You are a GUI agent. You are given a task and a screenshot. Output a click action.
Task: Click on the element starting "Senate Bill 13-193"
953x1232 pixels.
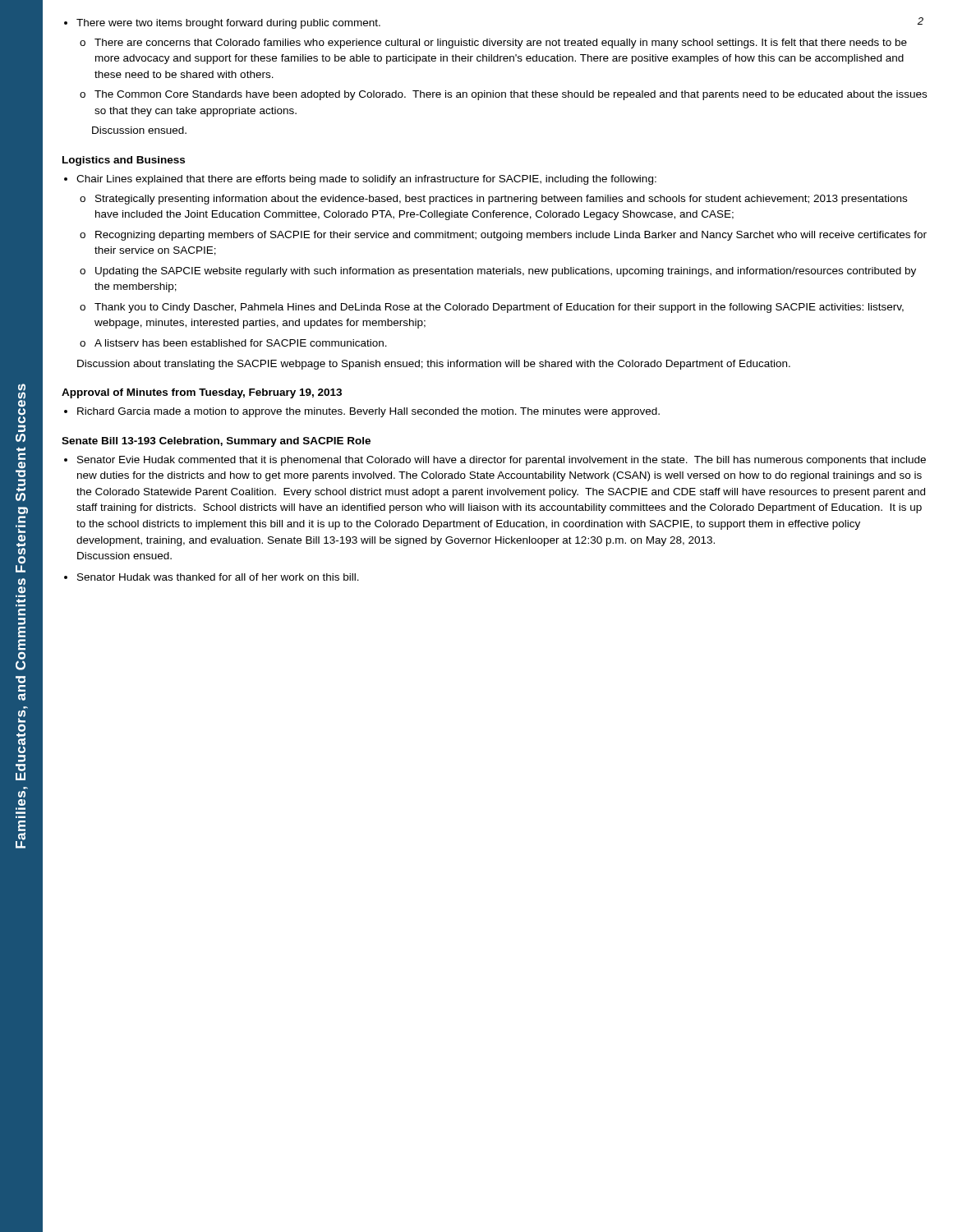point(216,440)
